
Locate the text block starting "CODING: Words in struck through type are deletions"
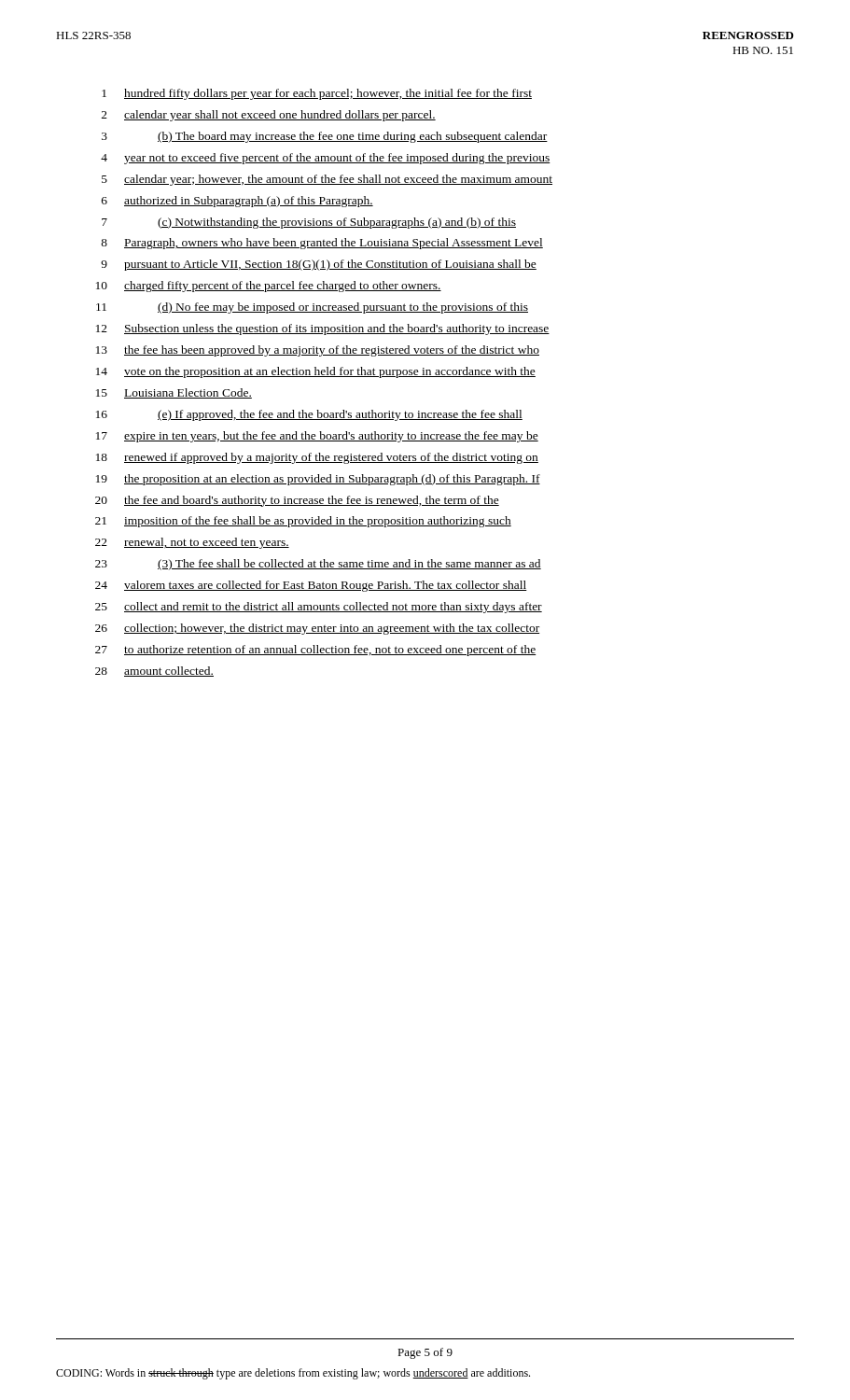click(294, 1373)
